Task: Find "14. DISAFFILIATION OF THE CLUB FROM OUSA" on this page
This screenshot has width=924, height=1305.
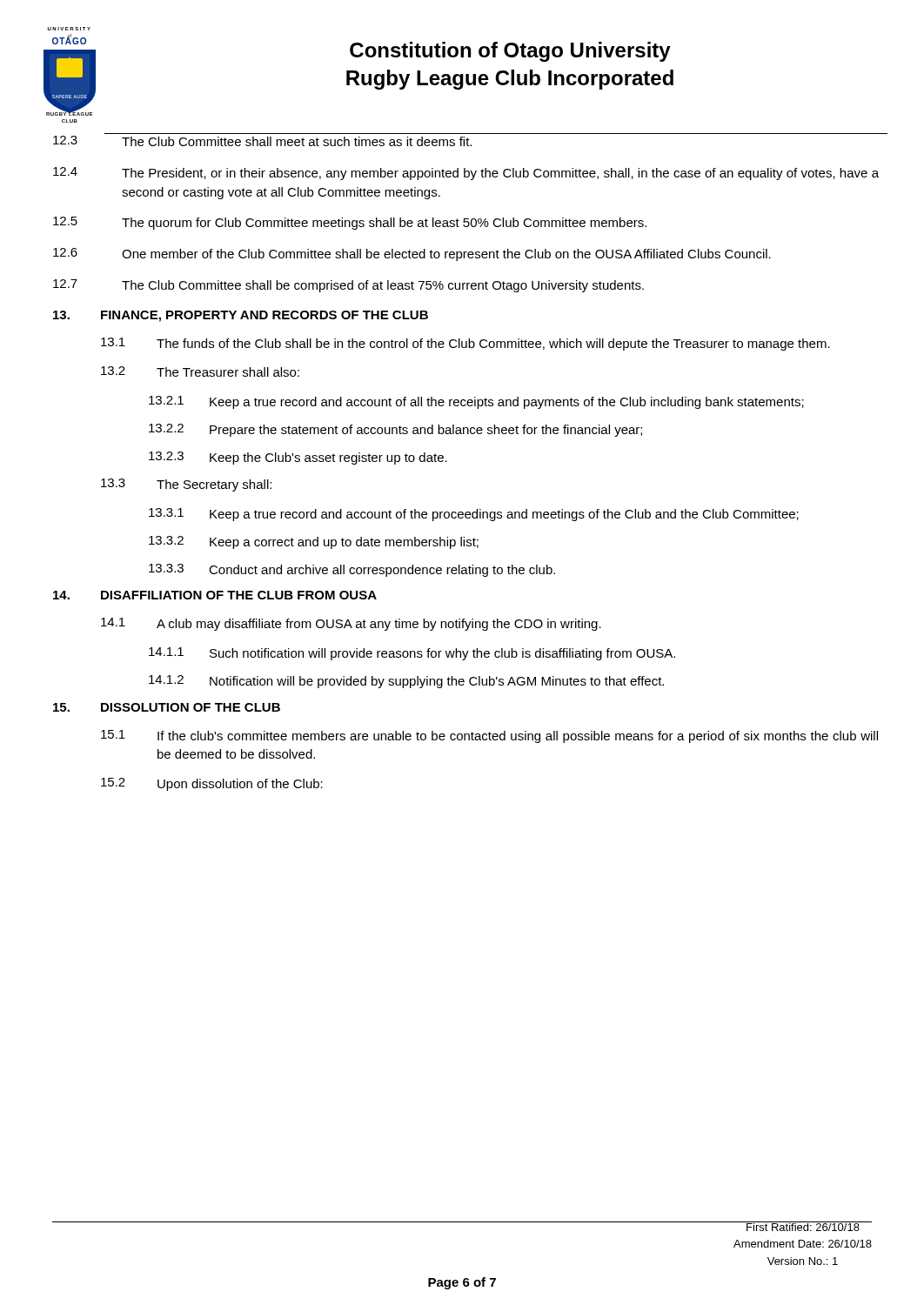Action: pos(215,595)
